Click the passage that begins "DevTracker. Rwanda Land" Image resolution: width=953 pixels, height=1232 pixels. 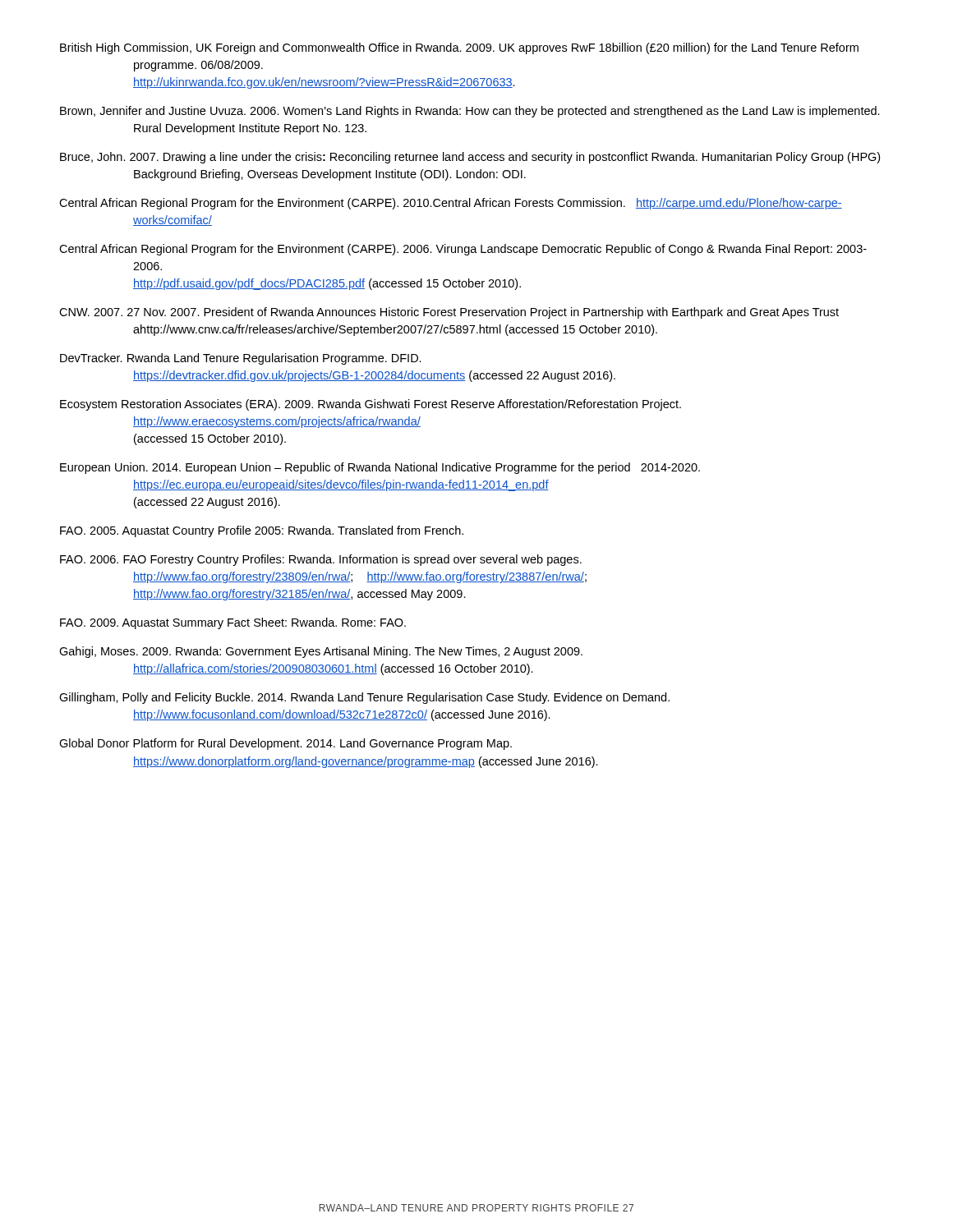(338, 367)
